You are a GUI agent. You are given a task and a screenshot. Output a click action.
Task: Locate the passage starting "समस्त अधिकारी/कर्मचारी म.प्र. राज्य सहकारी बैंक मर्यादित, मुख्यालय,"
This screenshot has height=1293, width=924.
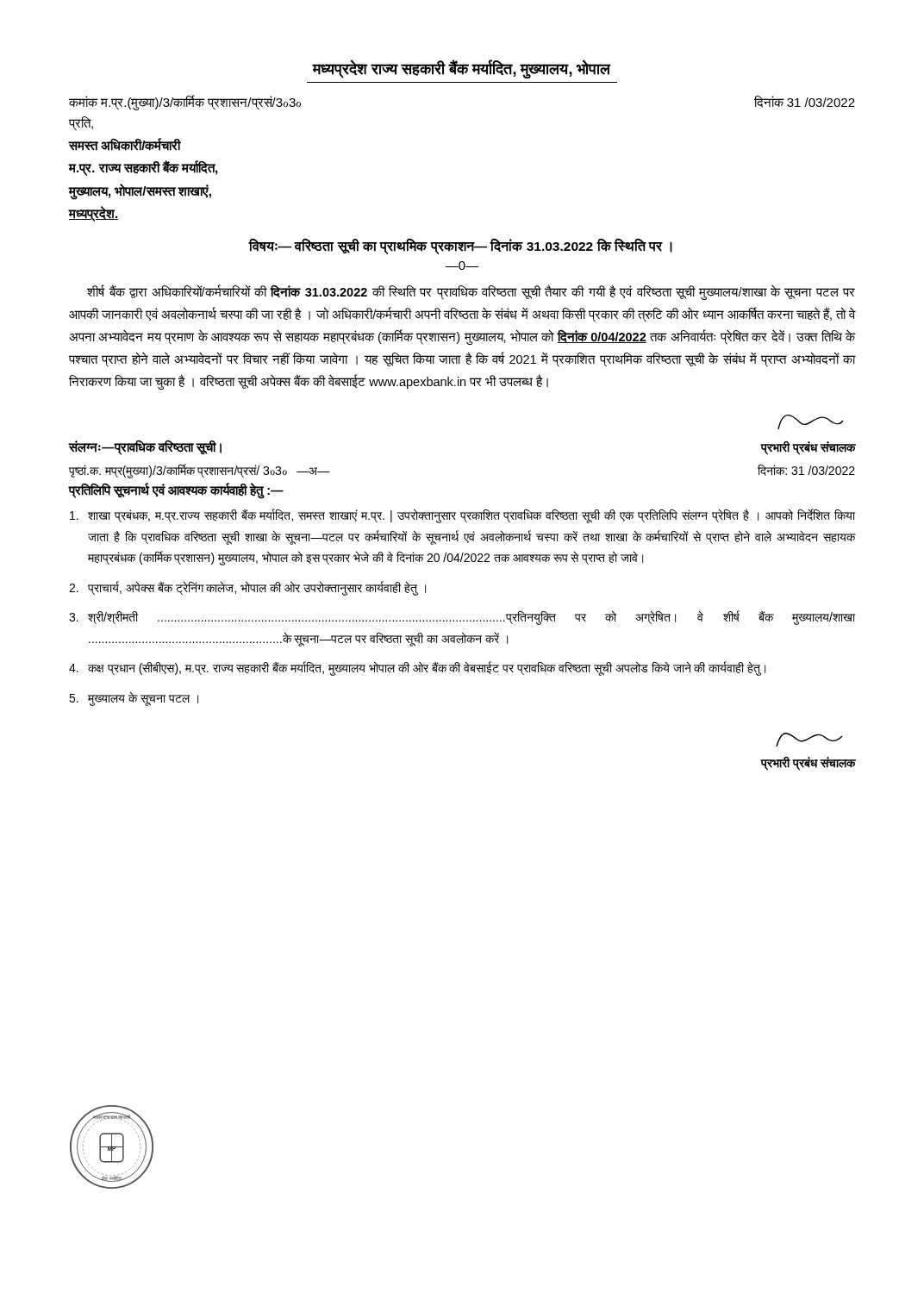144,179
